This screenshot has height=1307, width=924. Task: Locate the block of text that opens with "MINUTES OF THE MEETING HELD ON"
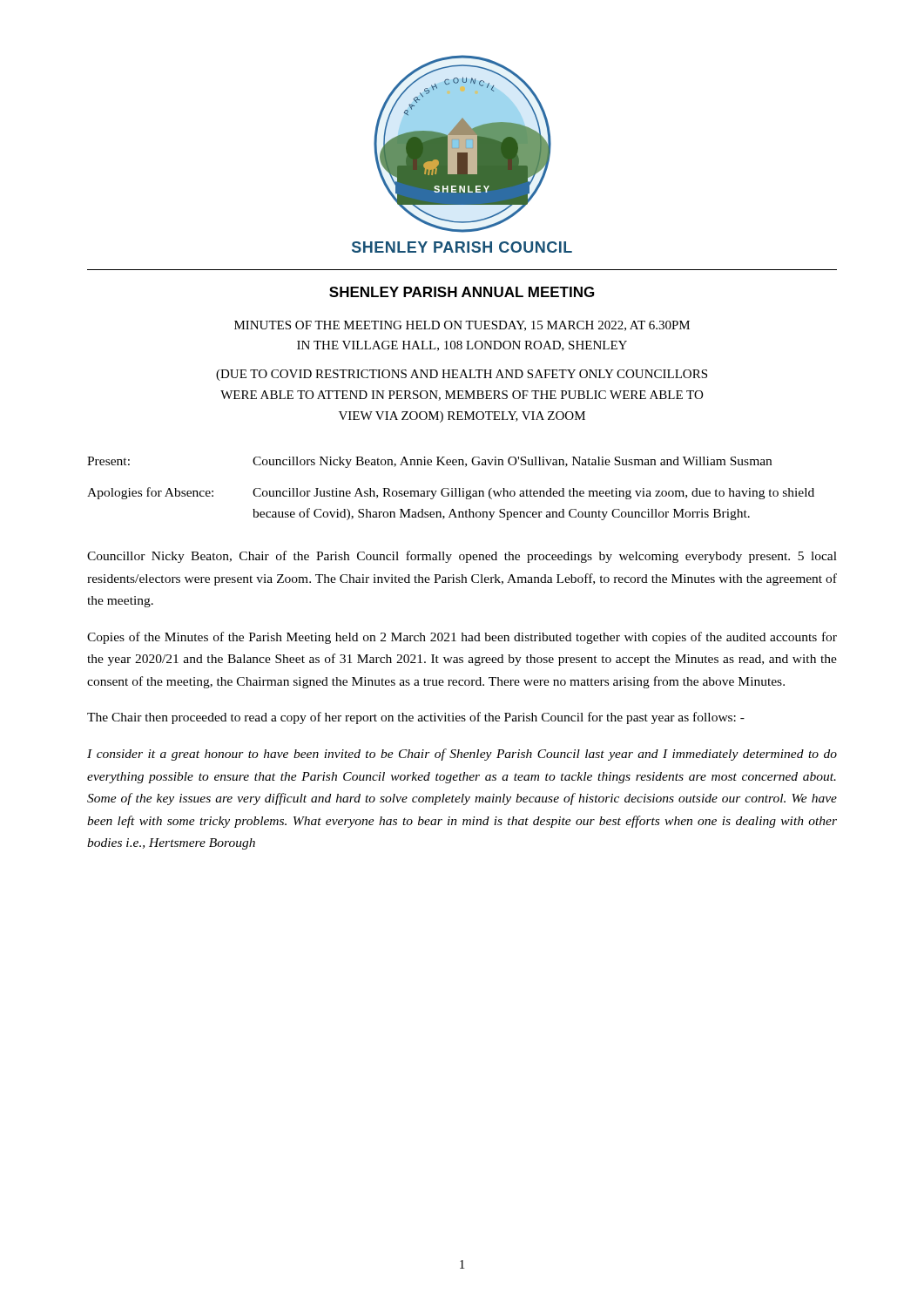tap(462, 335)
